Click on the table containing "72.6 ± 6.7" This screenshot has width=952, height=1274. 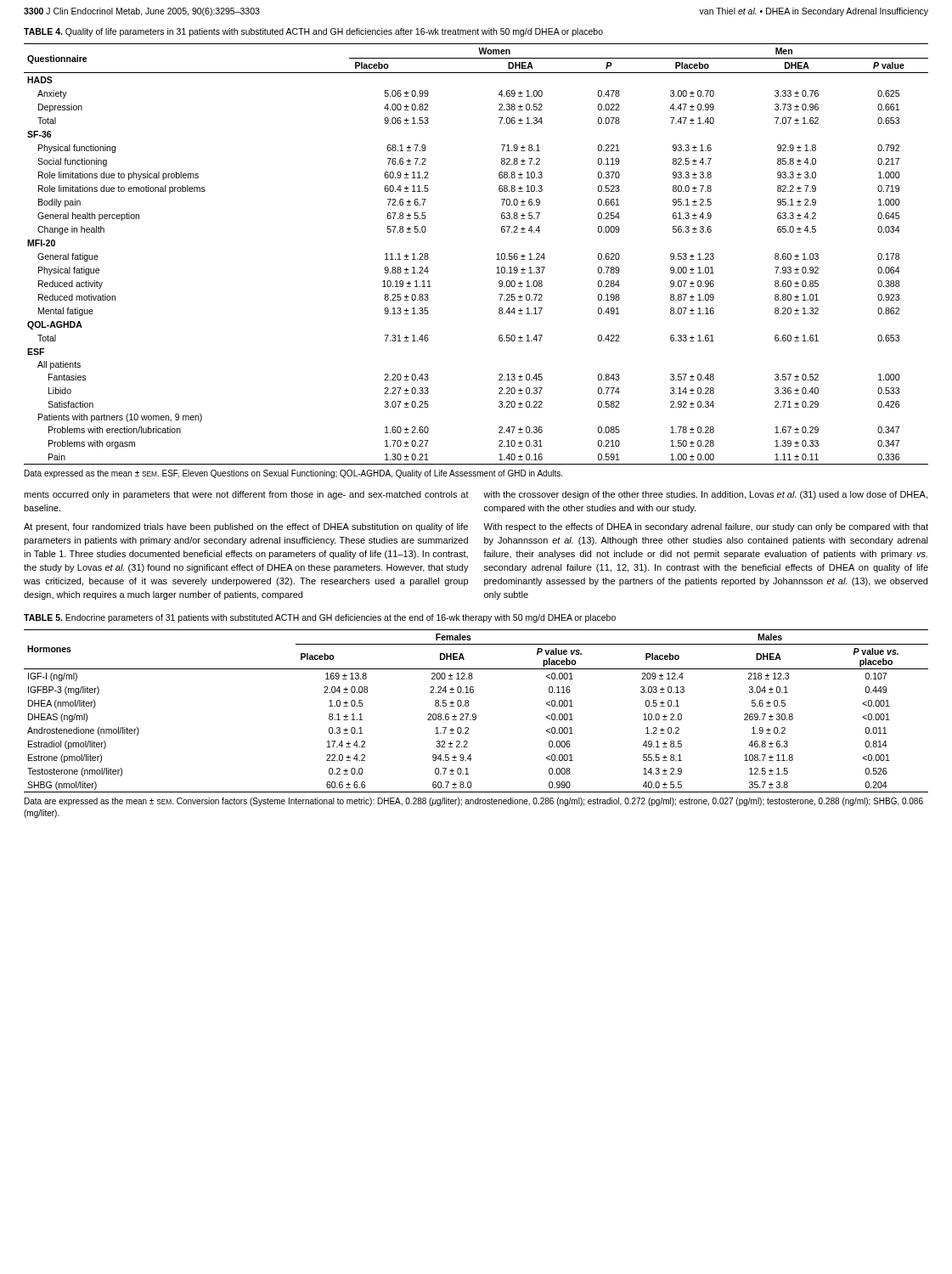click(476, 254)
